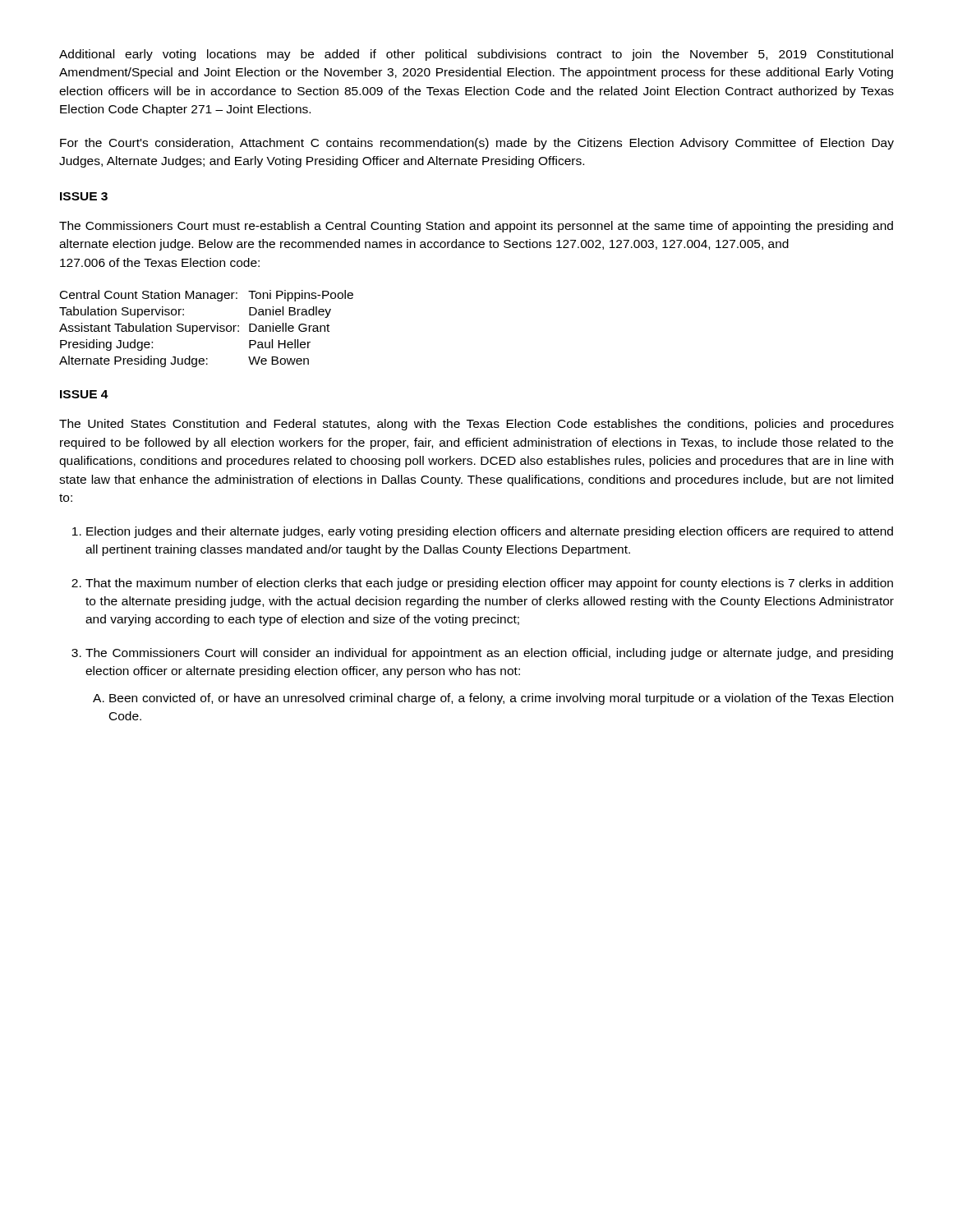Select the list item that reads "That the maximum number of"
Image resolution: width=953 pixels, height=1232 pixels.
pos(490,601)
